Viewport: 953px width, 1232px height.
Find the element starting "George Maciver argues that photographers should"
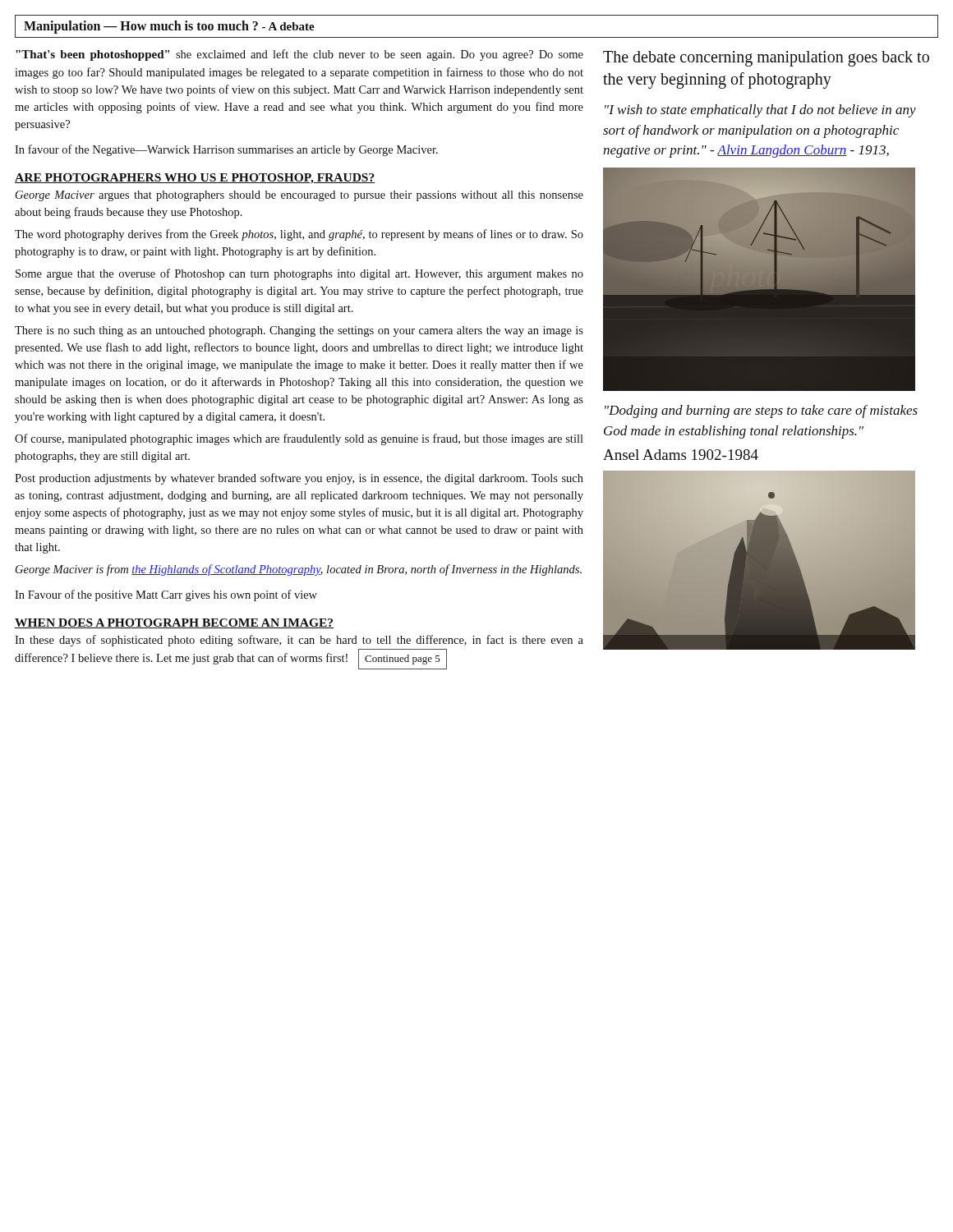click(x=299, y=203)
